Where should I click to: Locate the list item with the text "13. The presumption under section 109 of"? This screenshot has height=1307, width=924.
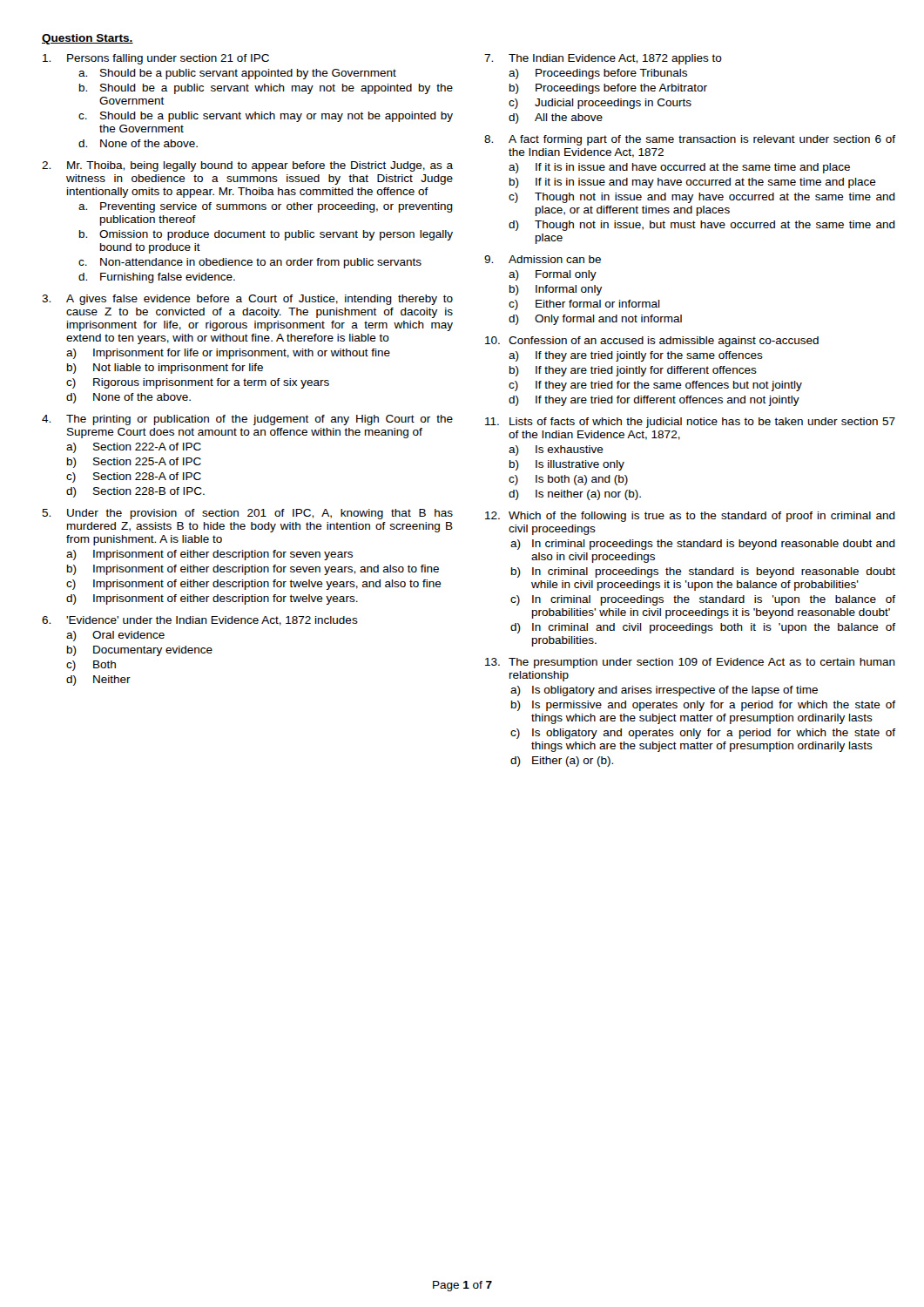tap(690, 711)
